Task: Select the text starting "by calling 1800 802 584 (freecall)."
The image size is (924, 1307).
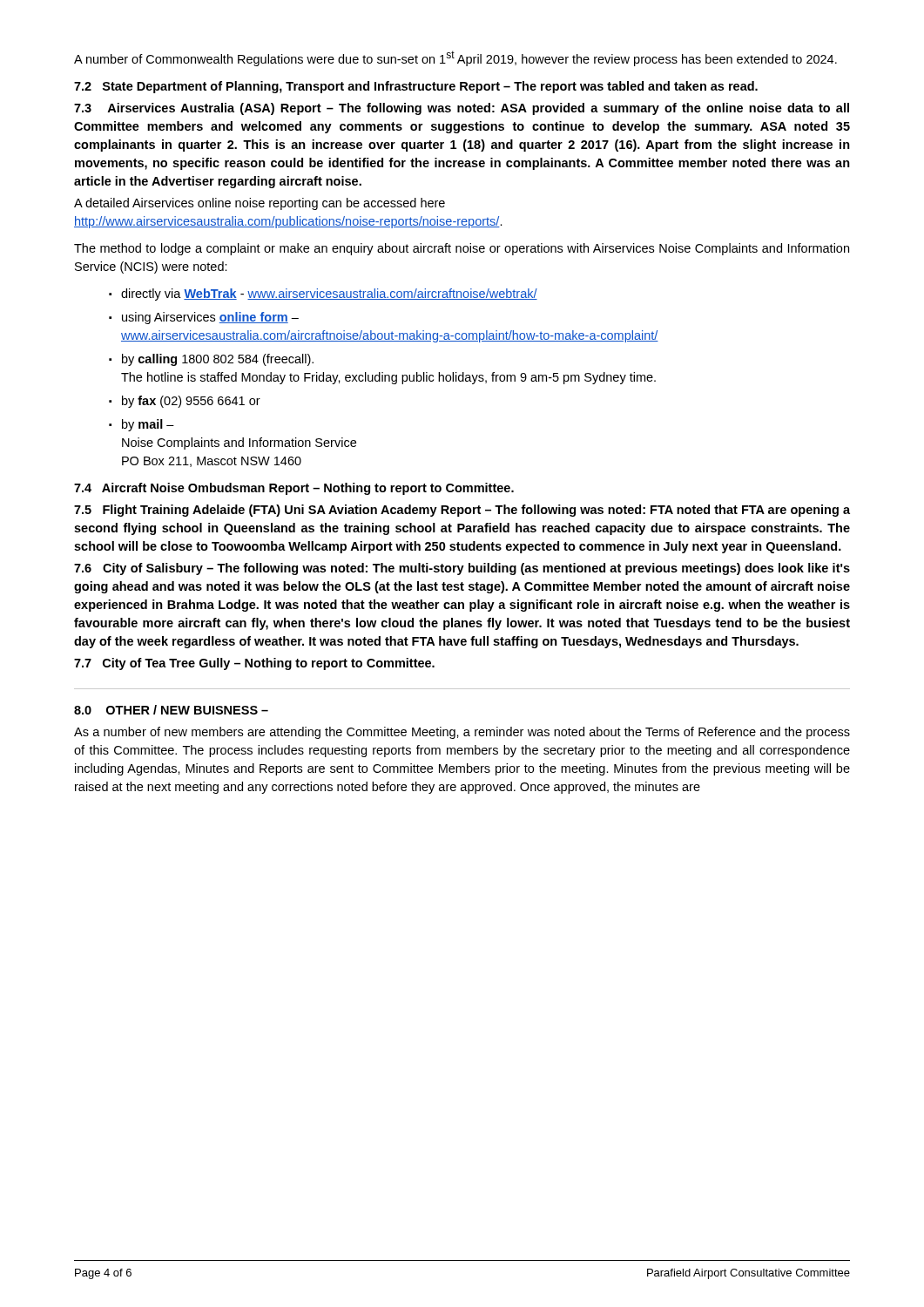Action: point(485,369)
